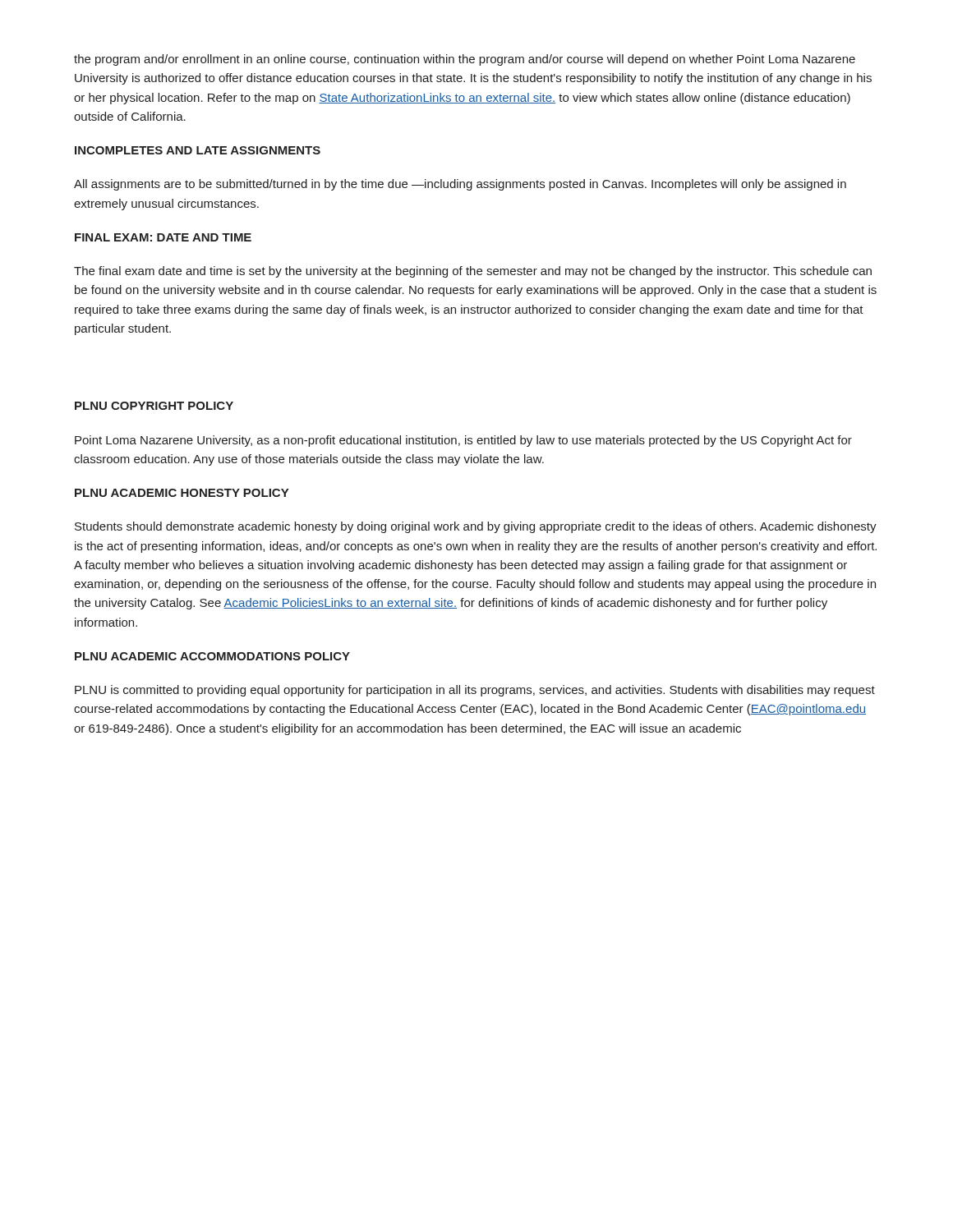Find "INCOMPLETES AND LATE ASSIGNMENTS" on this page
The width and height of the screenshot is (953, 1232).
[197, 150]
